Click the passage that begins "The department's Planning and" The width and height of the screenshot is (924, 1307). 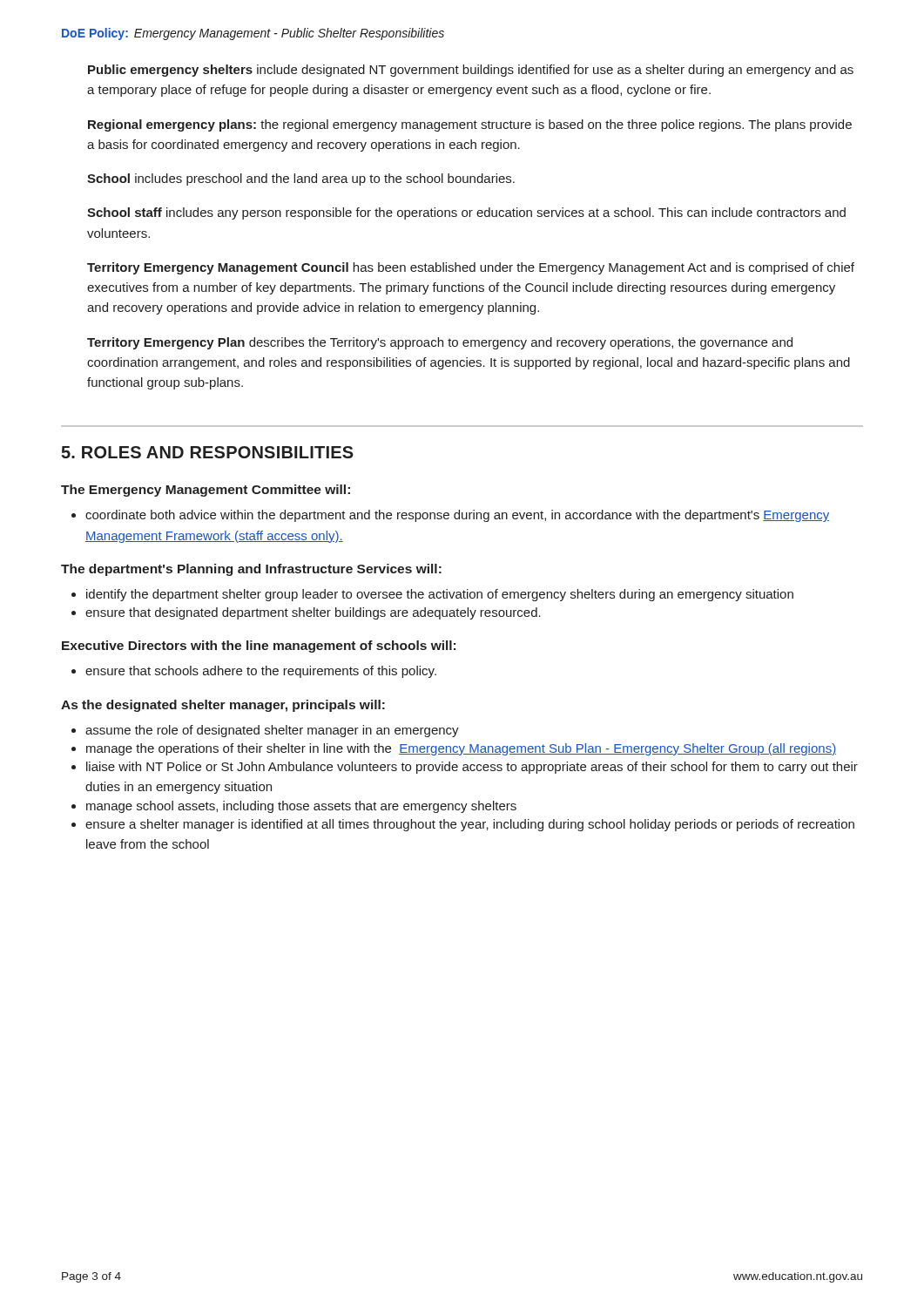point(252,568)
